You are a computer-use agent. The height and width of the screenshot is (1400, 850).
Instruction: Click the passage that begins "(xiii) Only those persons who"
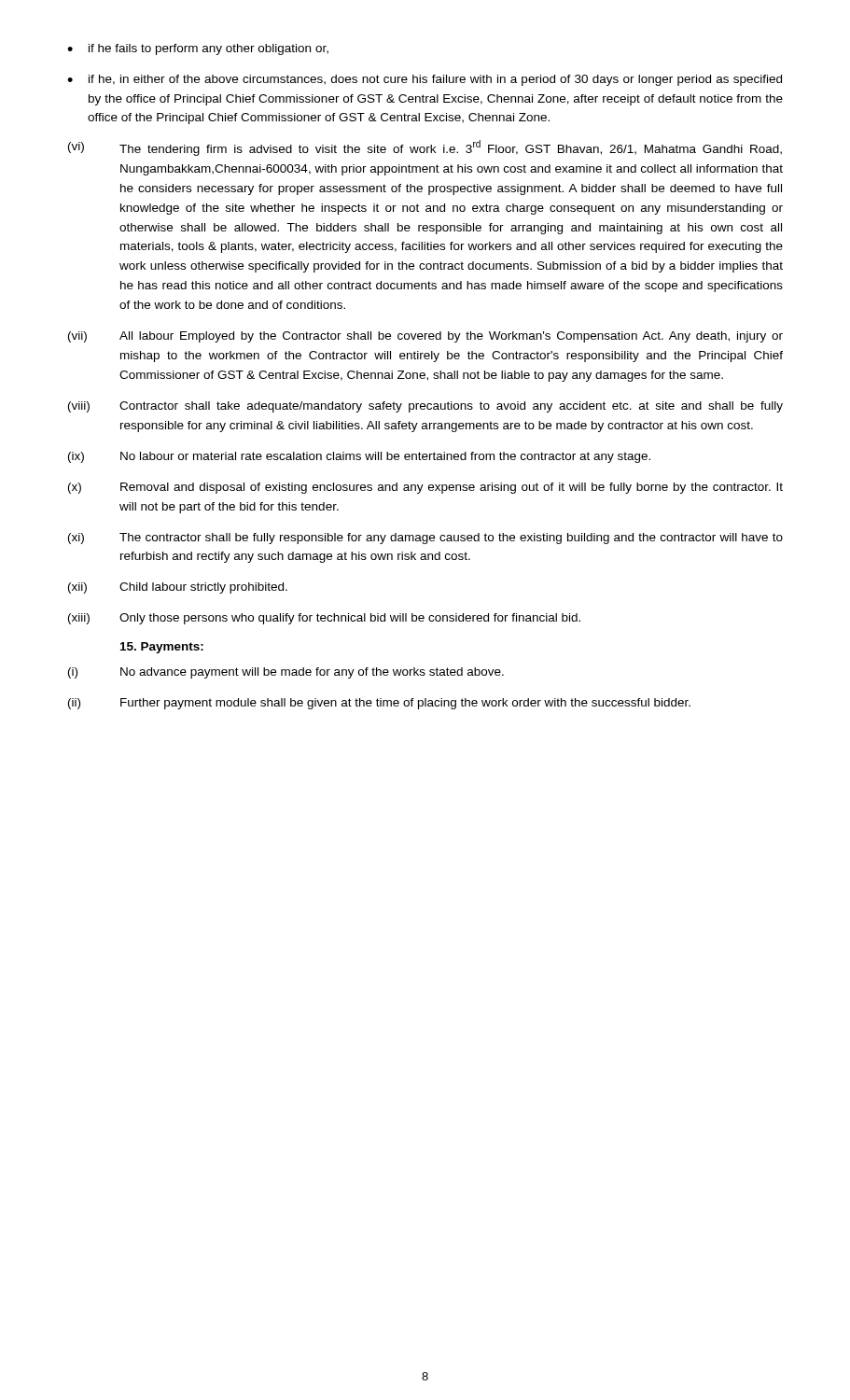coord(425,619)
